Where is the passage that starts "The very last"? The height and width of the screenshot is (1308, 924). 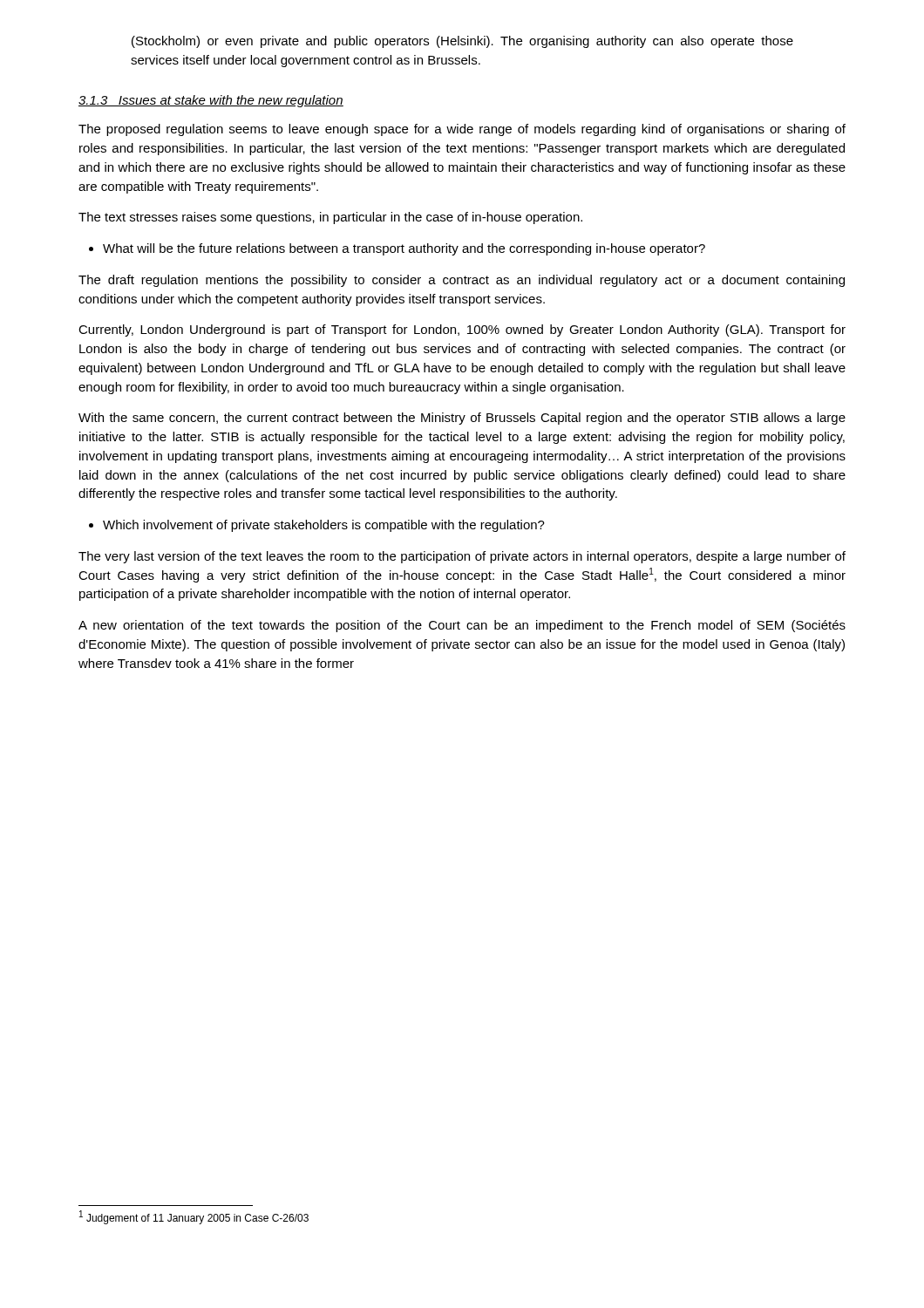pos(462,575)
